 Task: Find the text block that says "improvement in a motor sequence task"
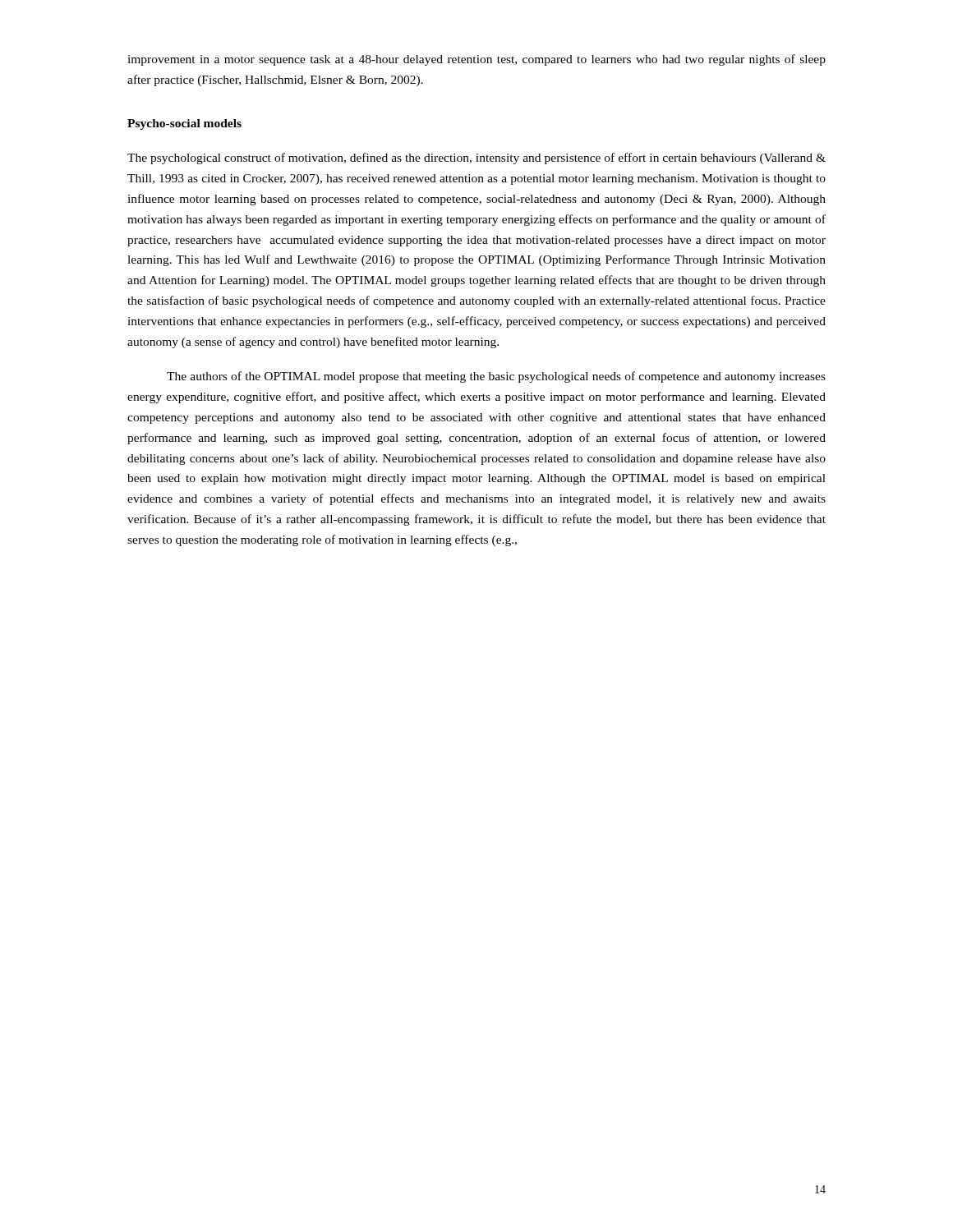coord(476,70)
